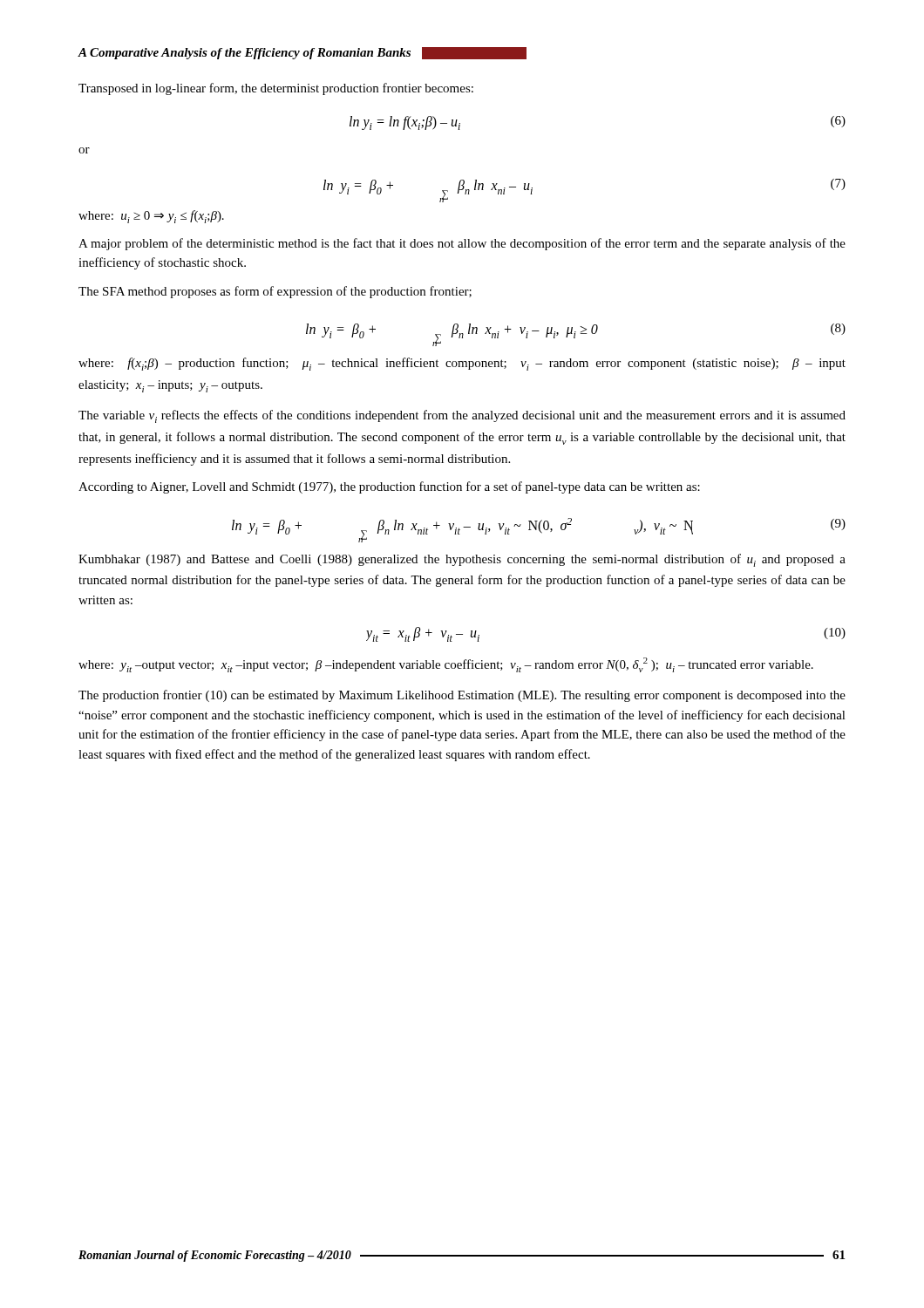Select the text block that says "Transposed in log-linear"
This screenshot has height=1308, width=924.
click(x=462, y=88)
